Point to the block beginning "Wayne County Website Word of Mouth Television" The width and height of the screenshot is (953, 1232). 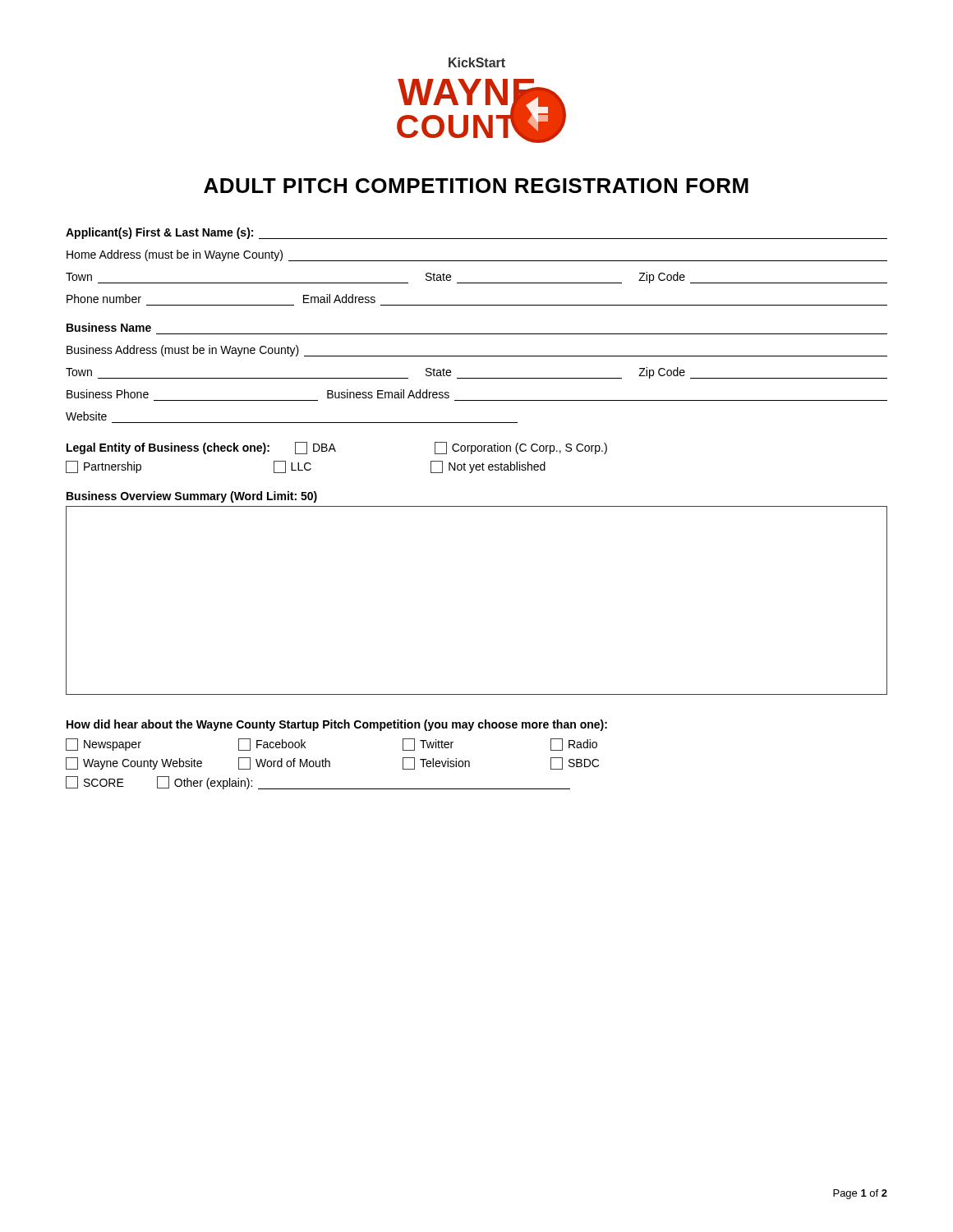pyautogui.click(x=332, y=763)
